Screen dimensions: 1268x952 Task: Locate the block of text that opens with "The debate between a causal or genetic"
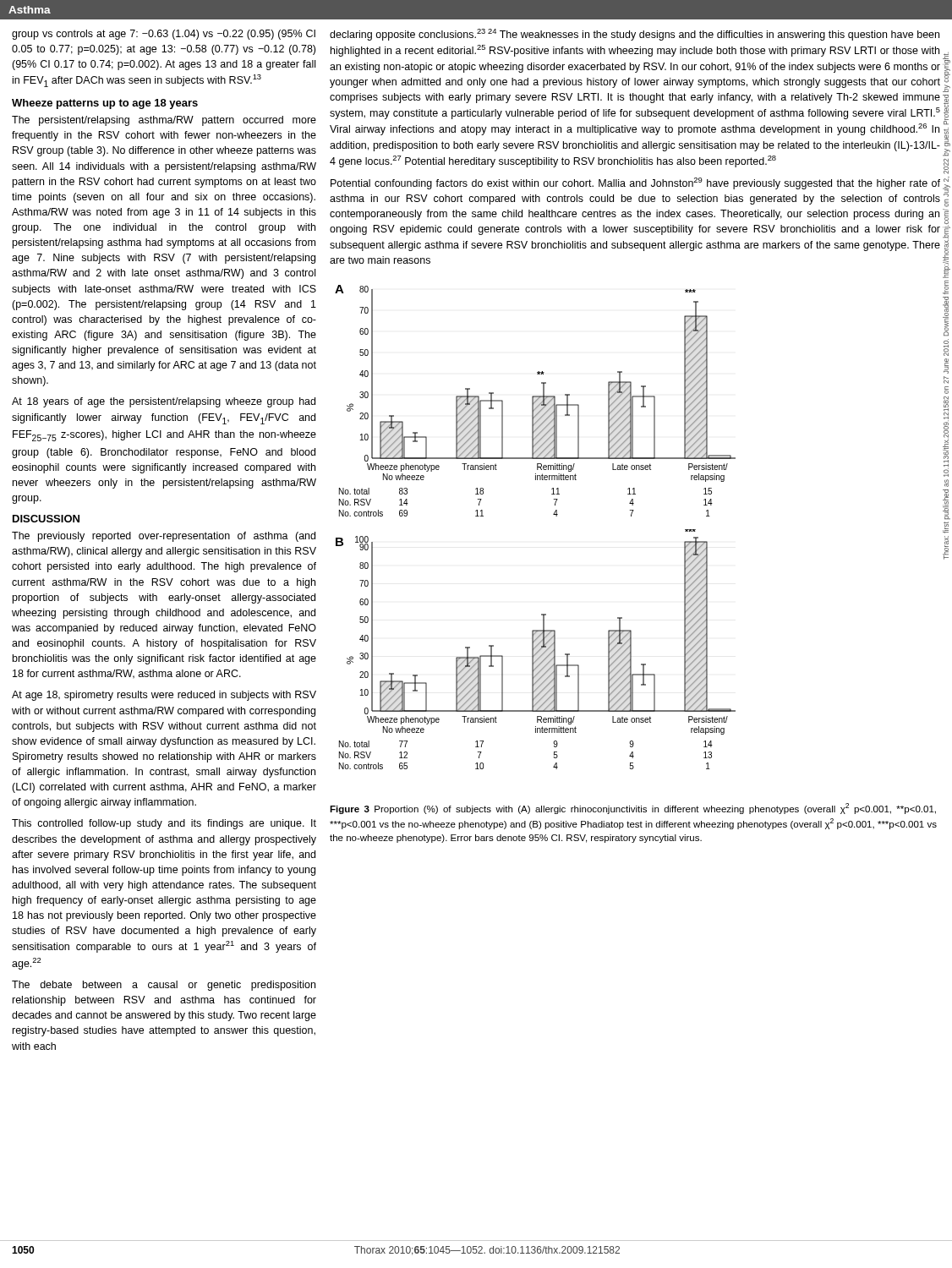point(164,1015)
